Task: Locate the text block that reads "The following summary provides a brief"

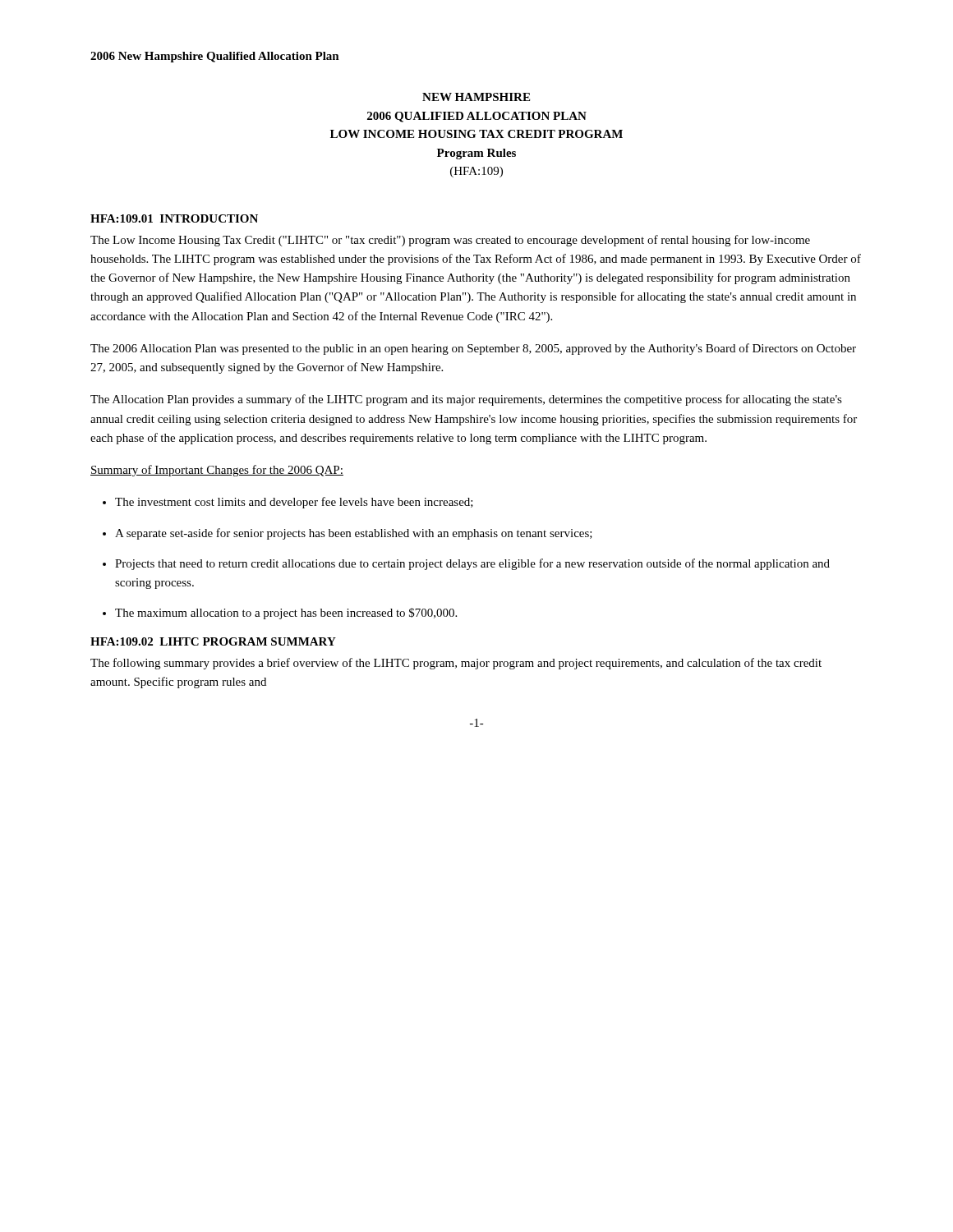Action: [x=456, y=672]
